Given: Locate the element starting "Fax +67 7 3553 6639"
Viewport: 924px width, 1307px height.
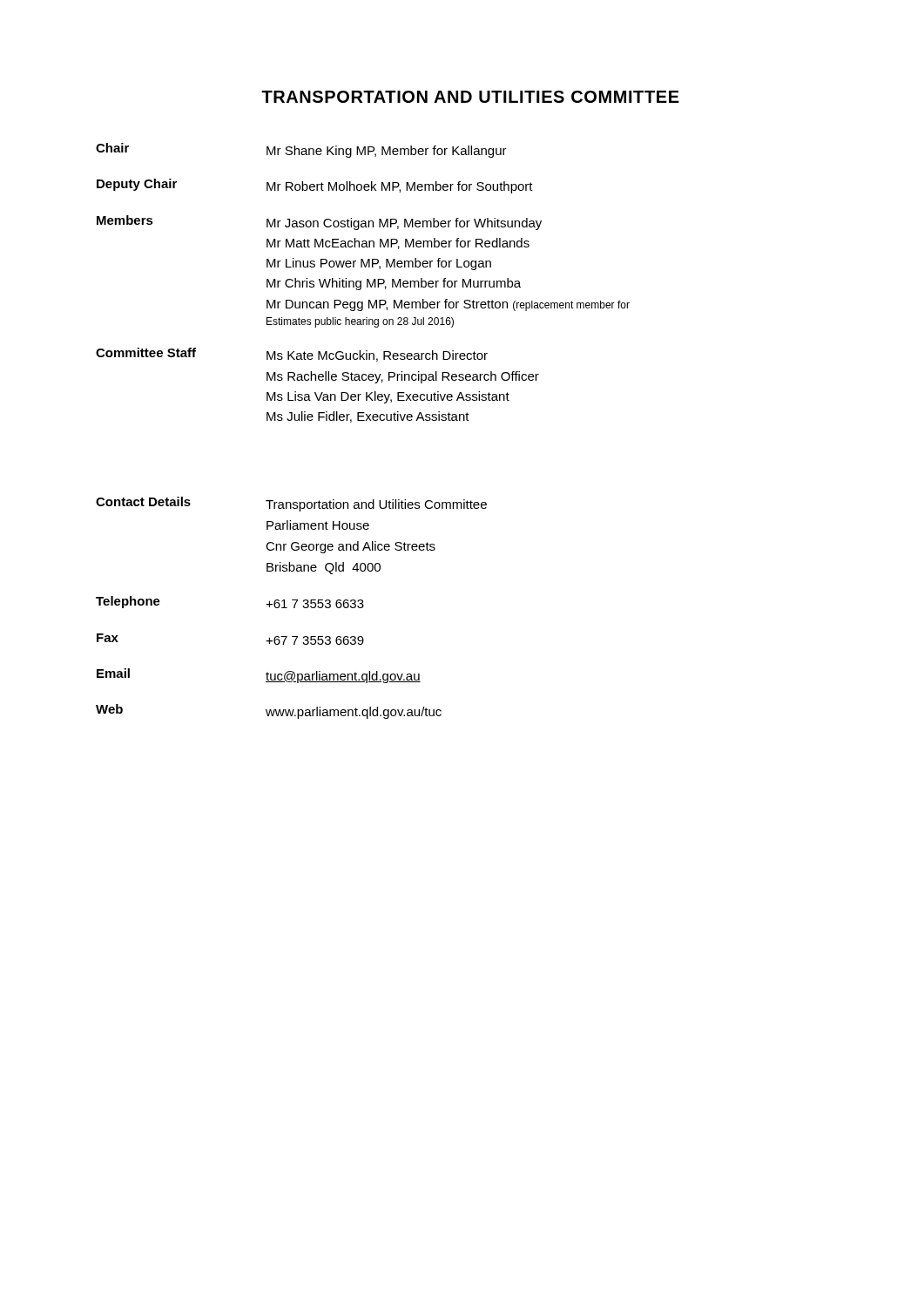Looking at the screenshot, I should 108,639.
